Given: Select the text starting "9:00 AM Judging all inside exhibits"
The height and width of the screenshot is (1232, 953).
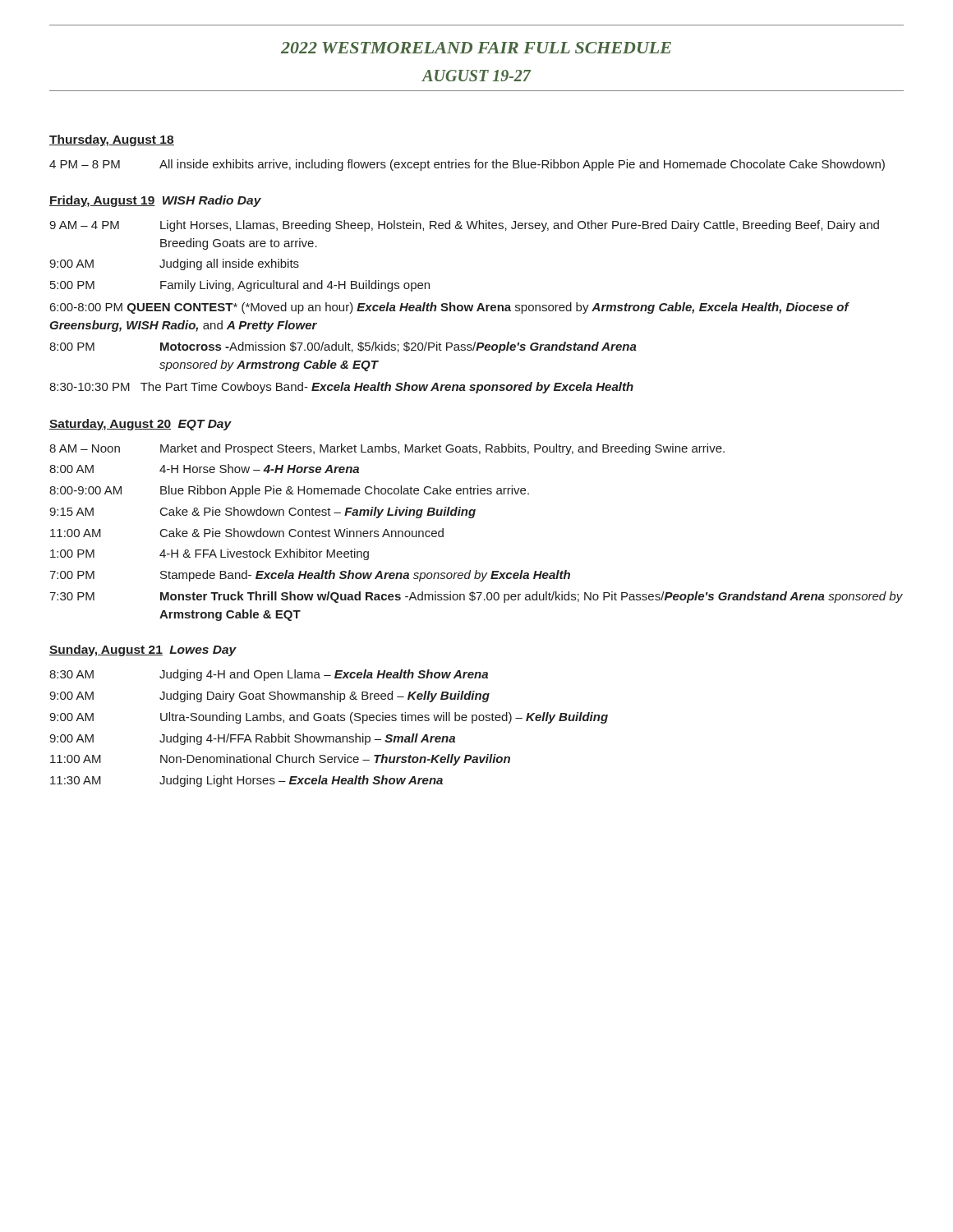Looking at the screenshot, I should (174, 264).
